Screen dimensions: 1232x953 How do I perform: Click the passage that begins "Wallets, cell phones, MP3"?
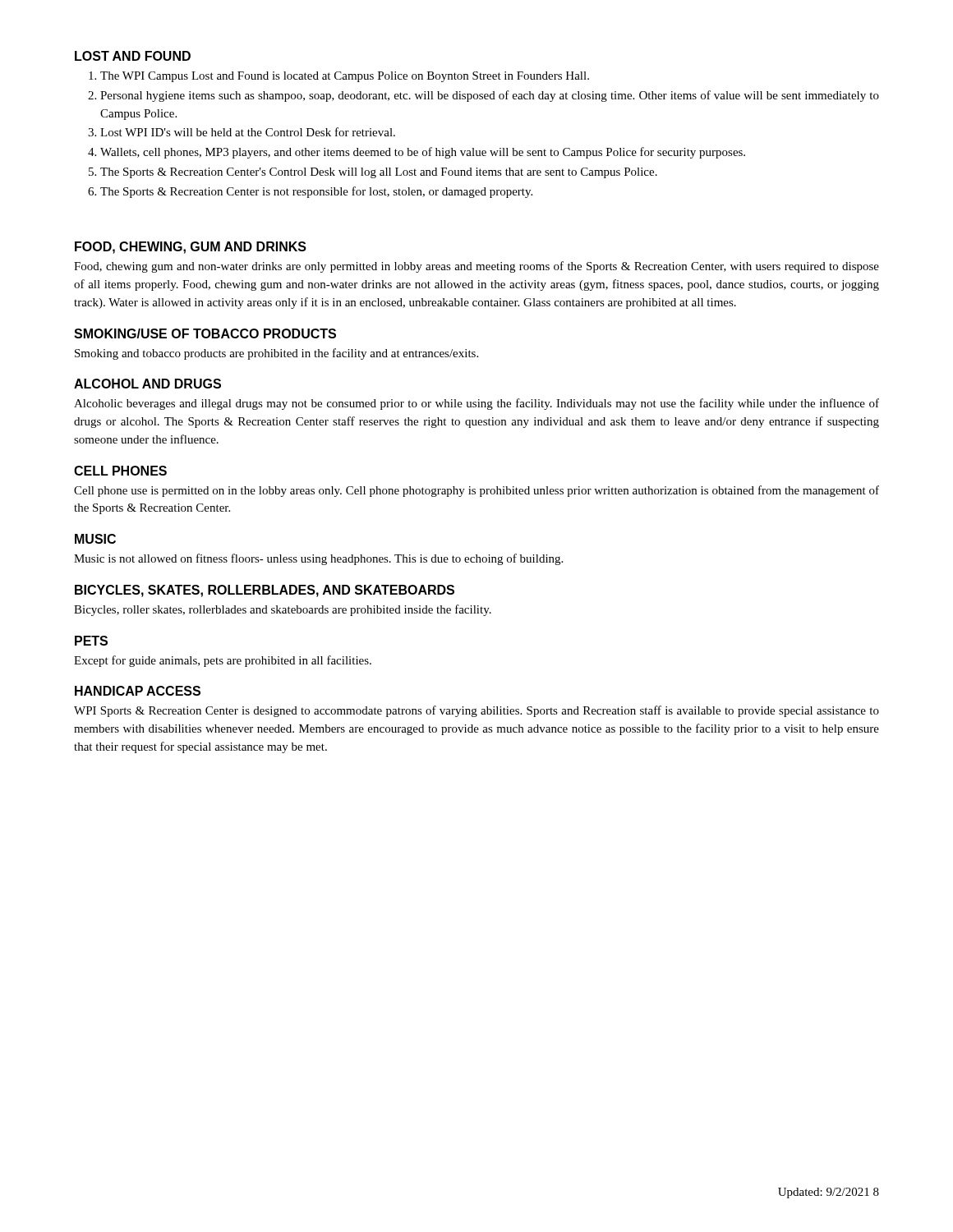click(x=490, y=153)
